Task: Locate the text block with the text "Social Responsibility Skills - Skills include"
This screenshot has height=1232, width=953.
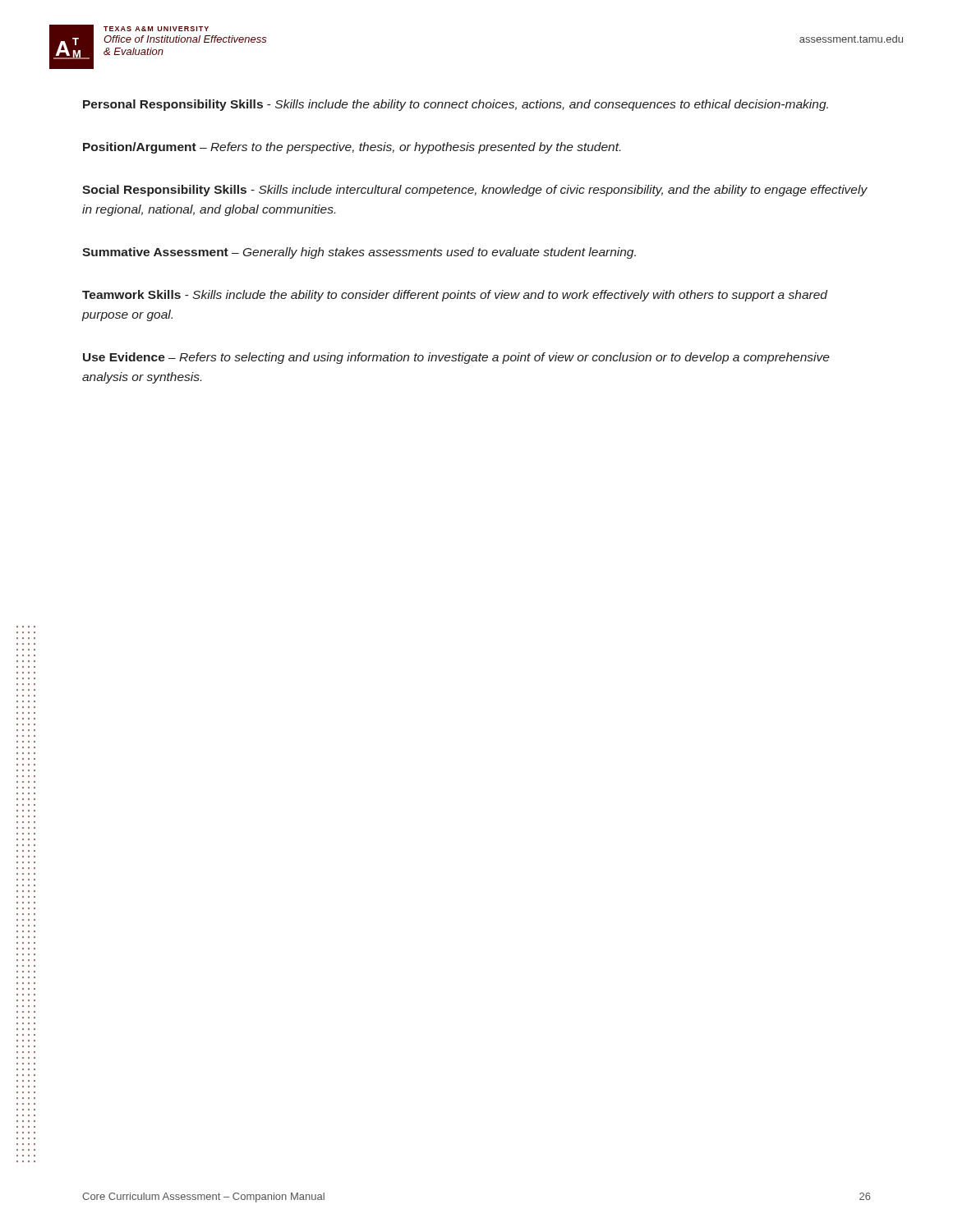Action: (x=476, y=200)
